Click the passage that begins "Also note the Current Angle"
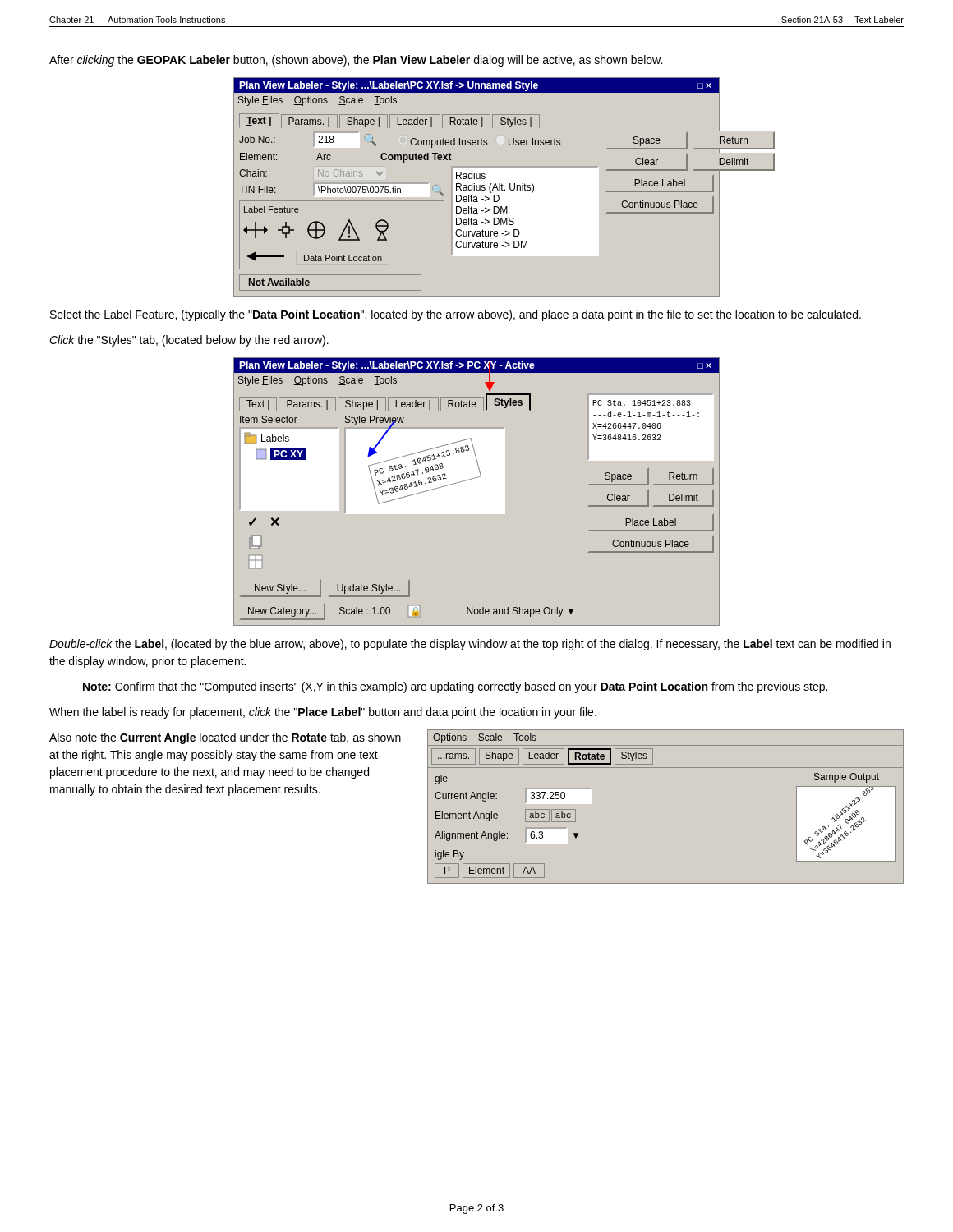The height and width of the screenshot is (1232, 953). pyautogui.click(x=225, y=763)
